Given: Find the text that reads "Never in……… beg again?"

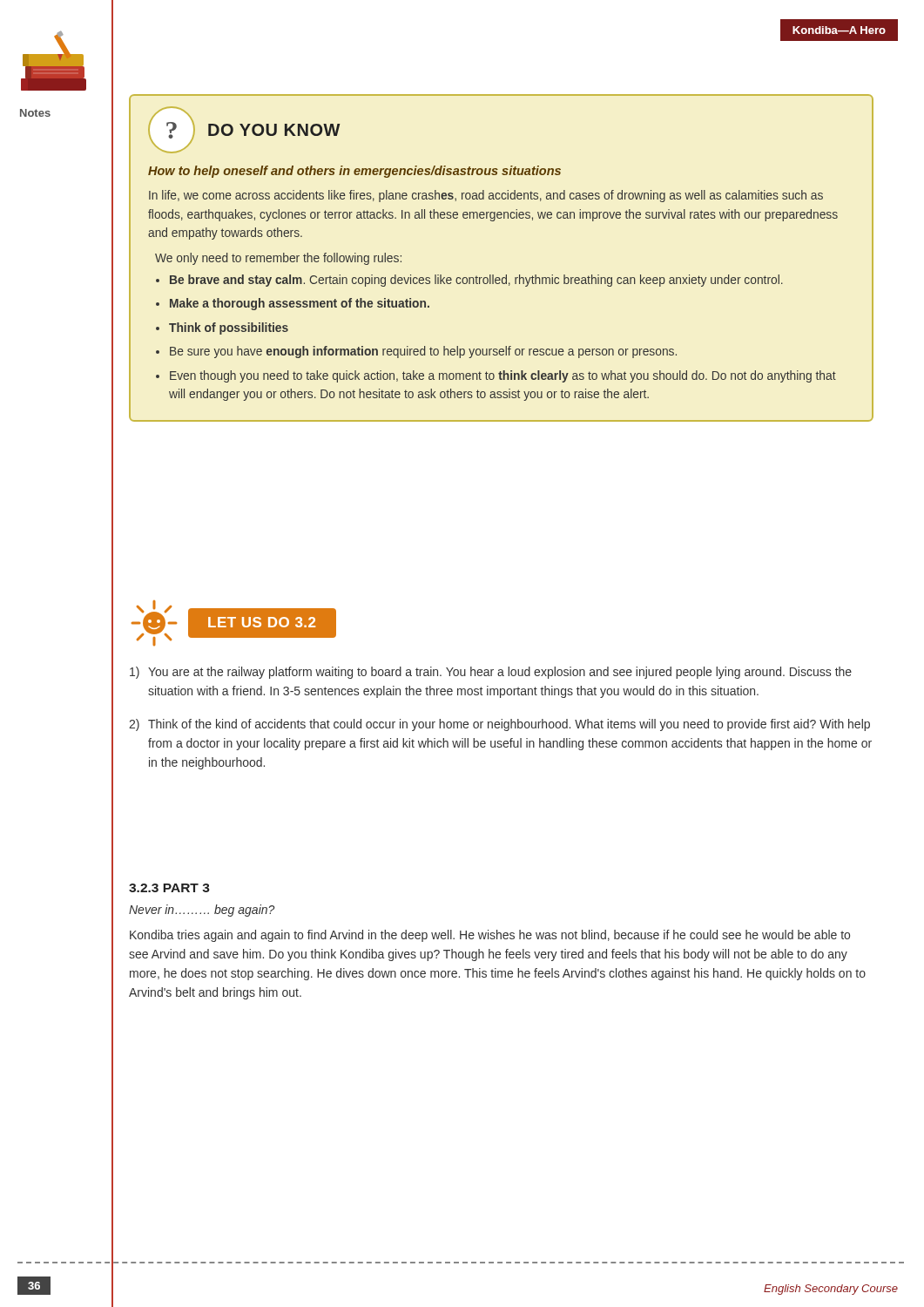Looking at the screenshot, I should click(202, 910).
